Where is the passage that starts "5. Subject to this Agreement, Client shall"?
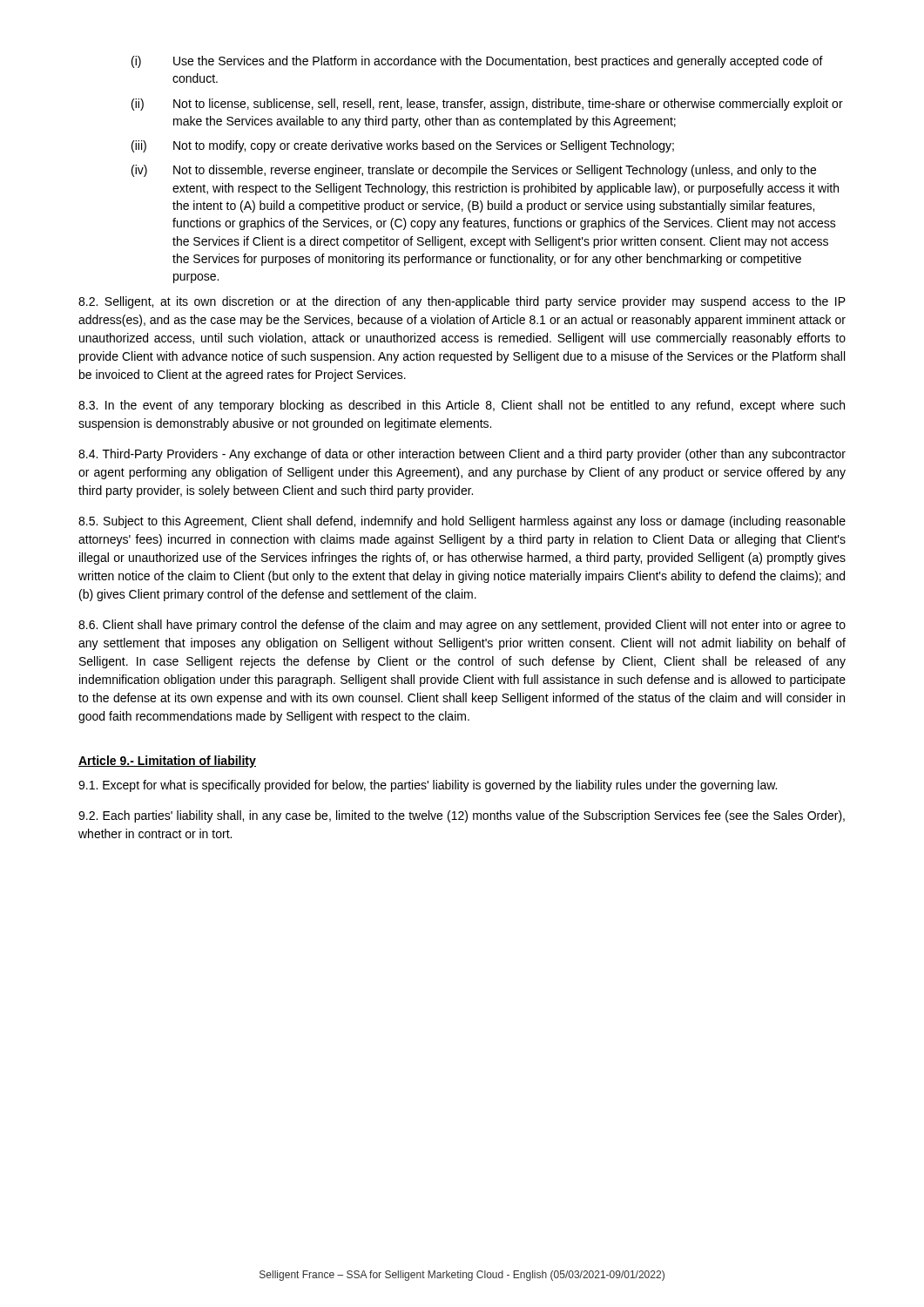The width and height of the screenshot is (924, 1307). click(462, 557)
